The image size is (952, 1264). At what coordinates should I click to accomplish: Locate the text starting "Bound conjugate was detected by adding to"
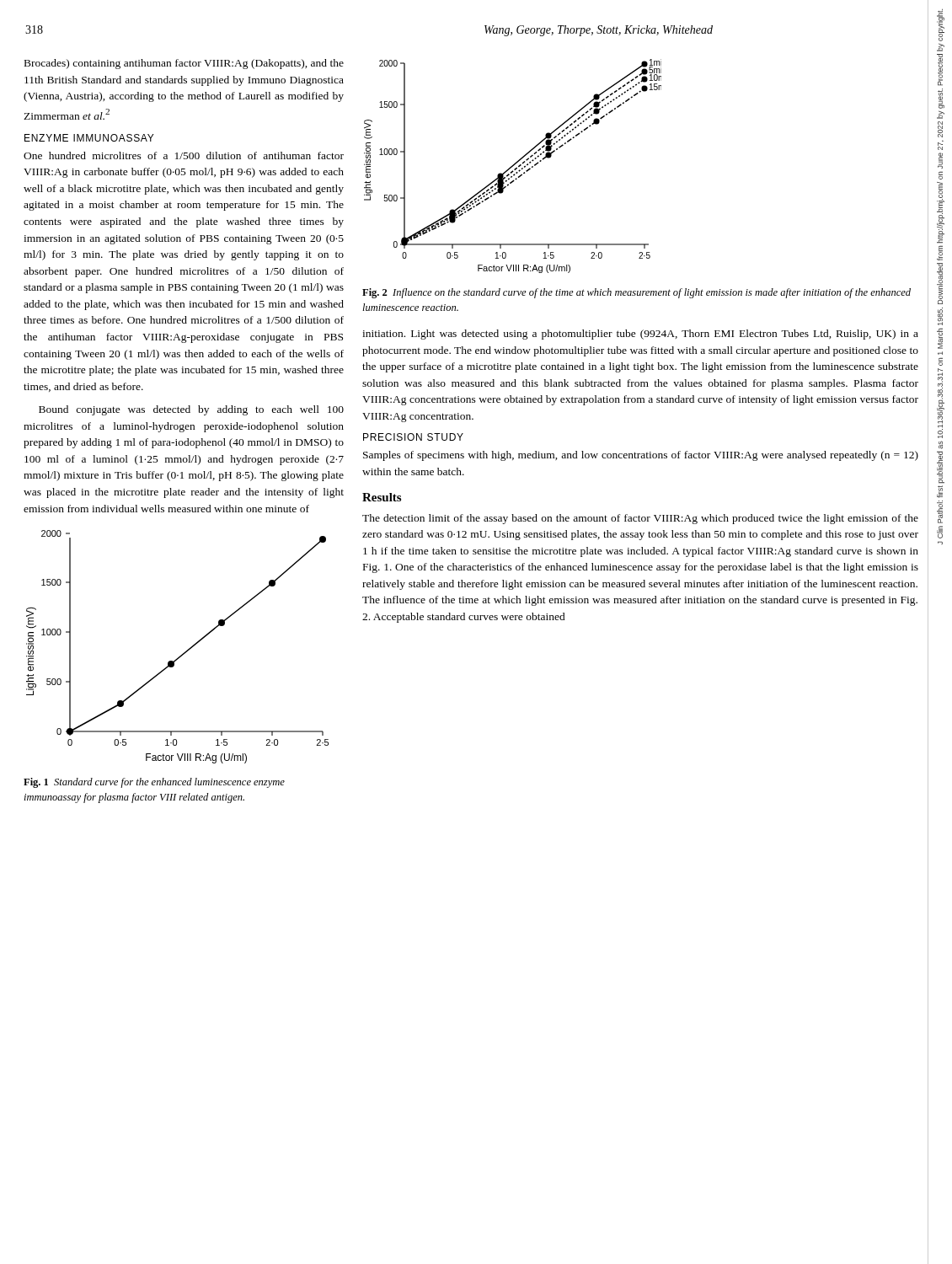click(x=184, y=459)
